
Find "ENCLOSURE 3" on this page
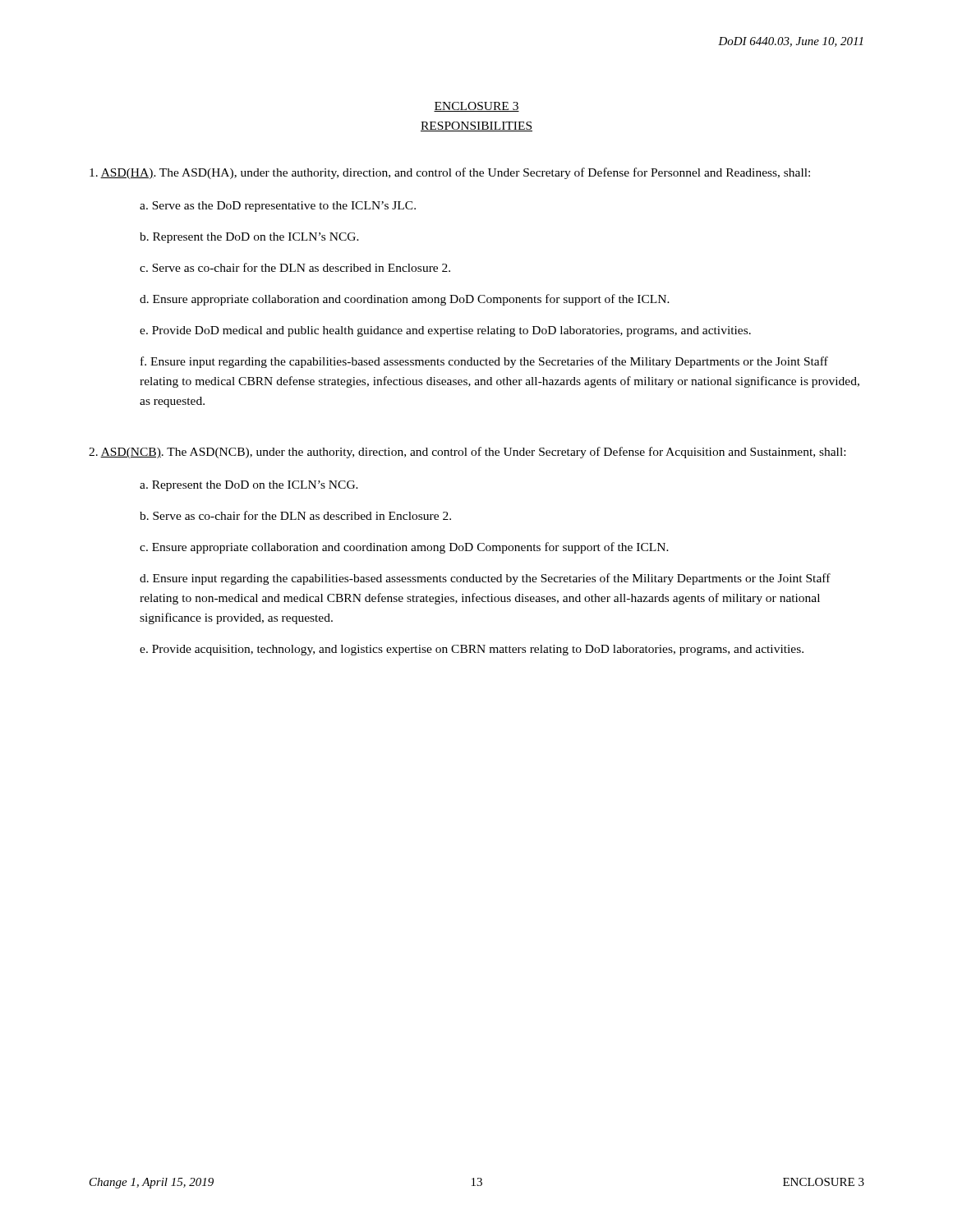(476, 106)
